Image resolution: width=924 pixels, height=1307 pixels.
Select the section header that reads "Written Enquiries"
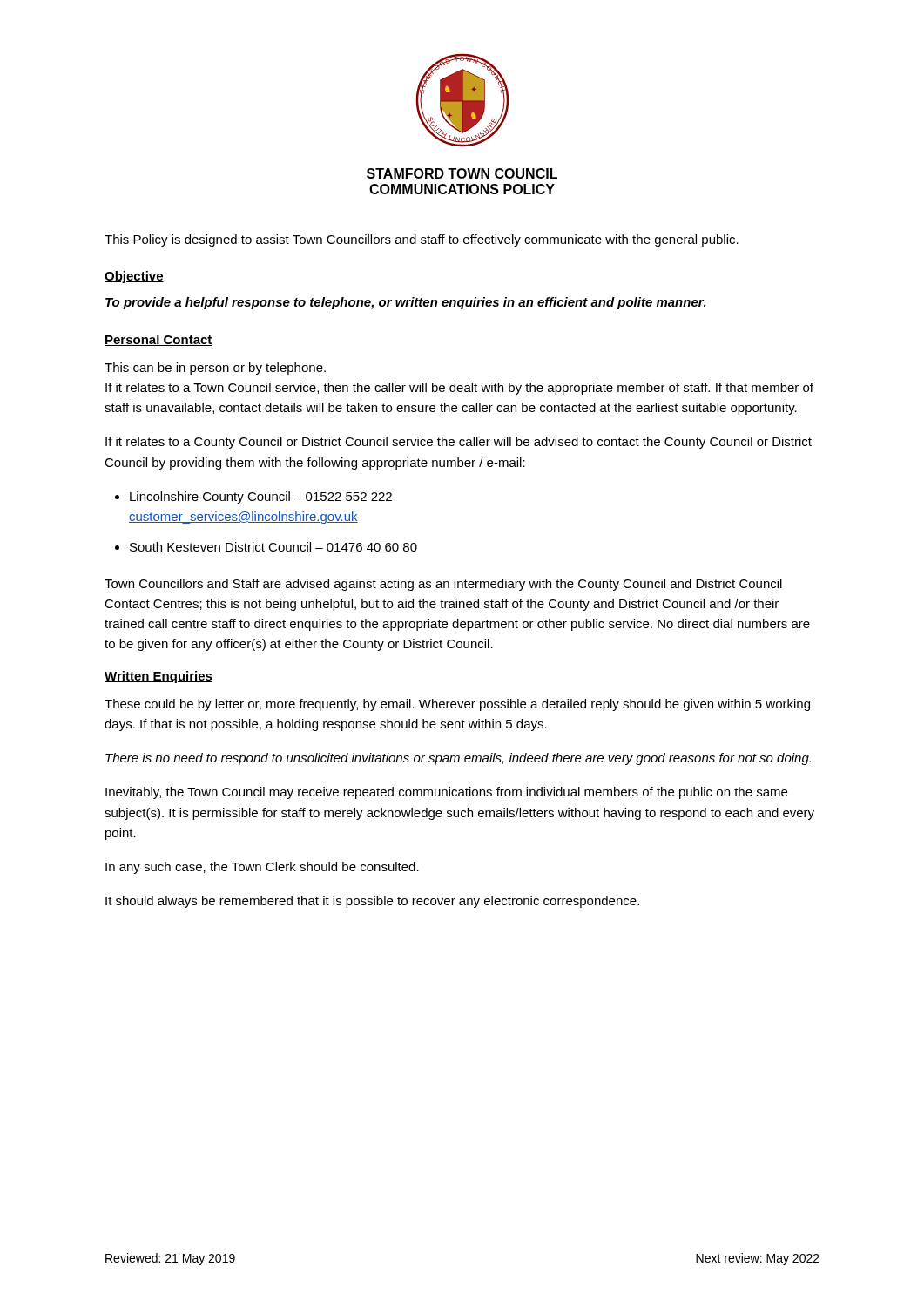(158, 675)
